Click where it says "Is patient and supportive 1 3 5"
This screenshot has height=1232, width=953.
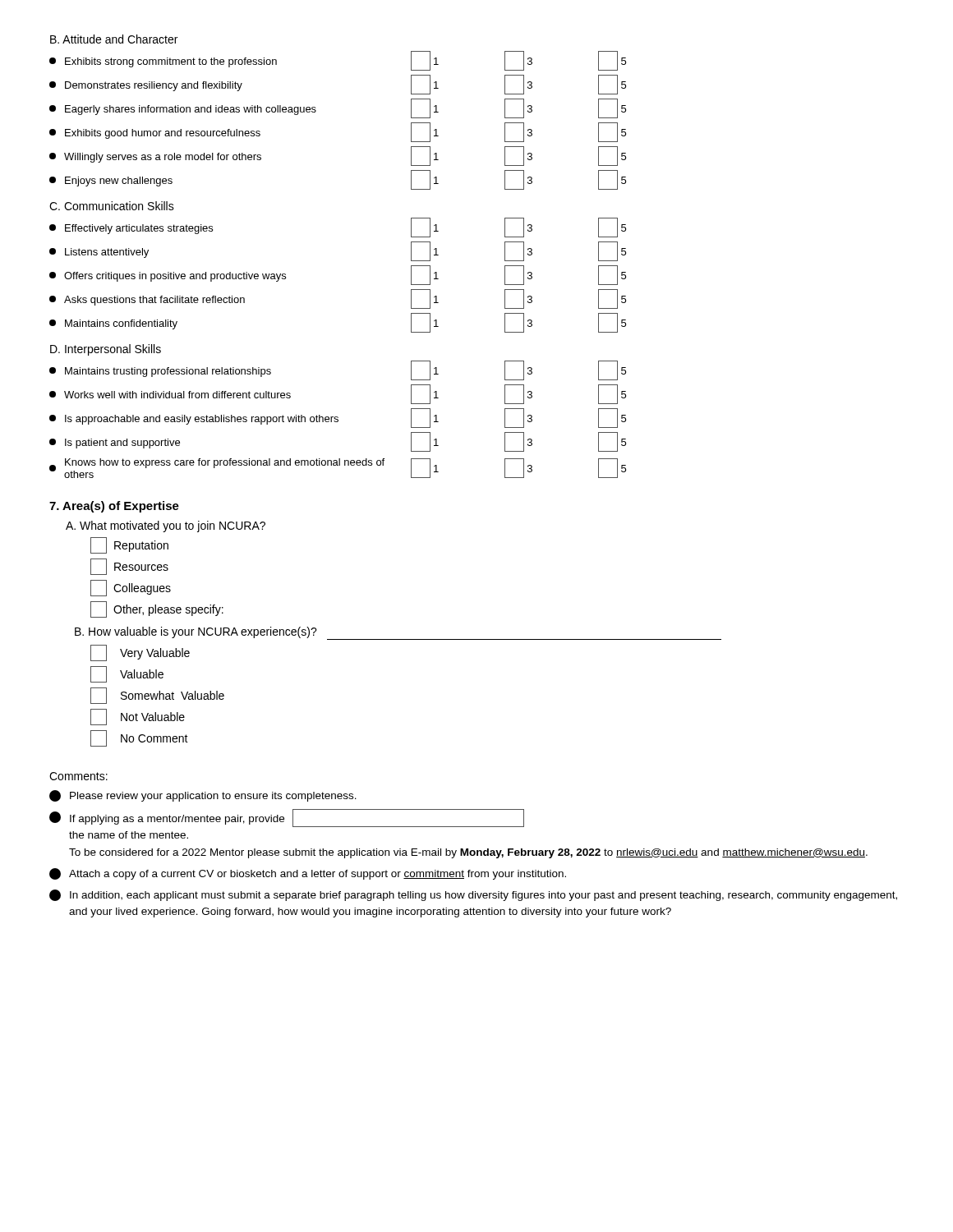pyautogui.click(x=83, y=441)
